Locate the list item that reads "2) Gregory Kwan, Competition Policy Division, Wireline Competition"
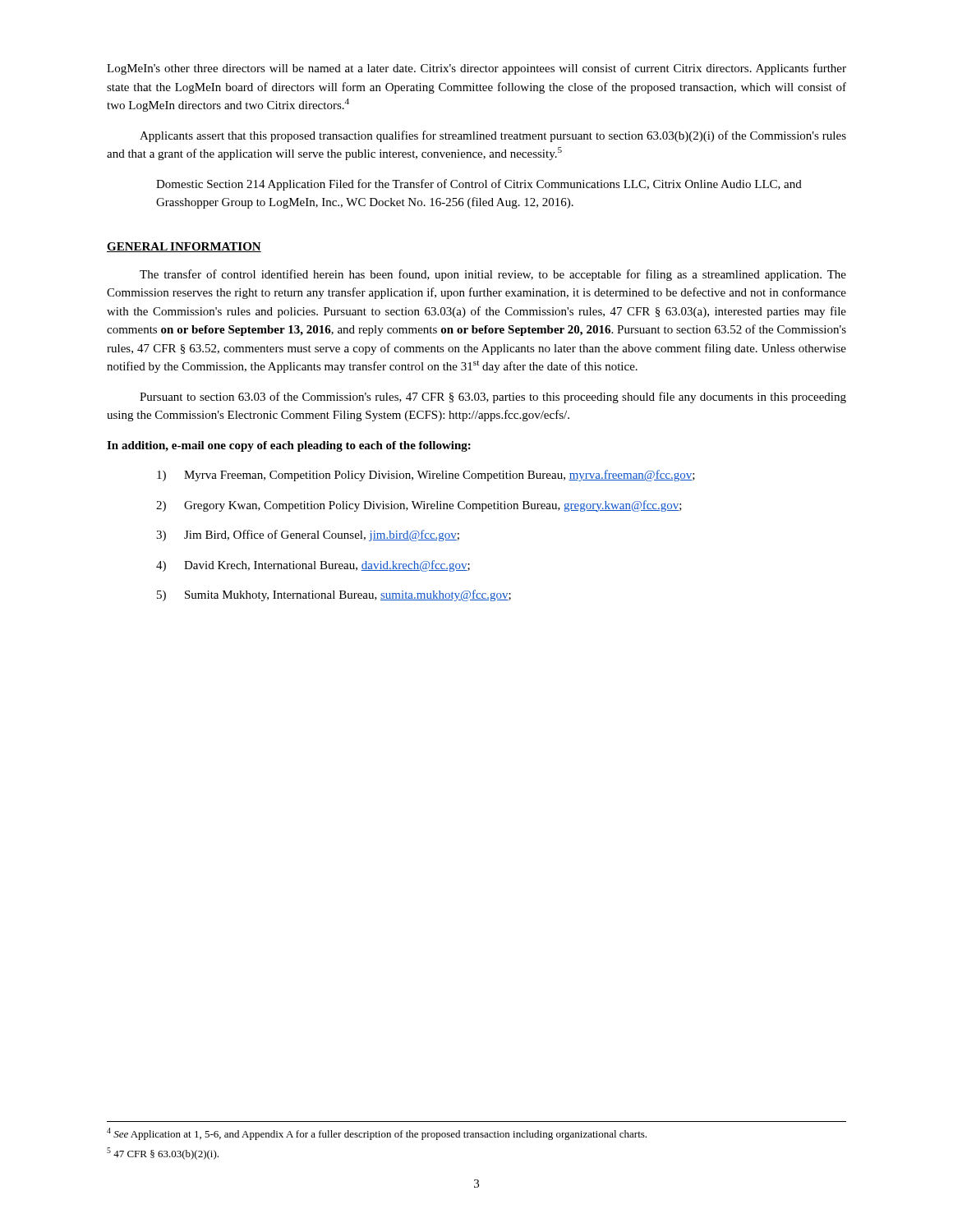This screenshot has width=953, height=1232. point(501,505)
